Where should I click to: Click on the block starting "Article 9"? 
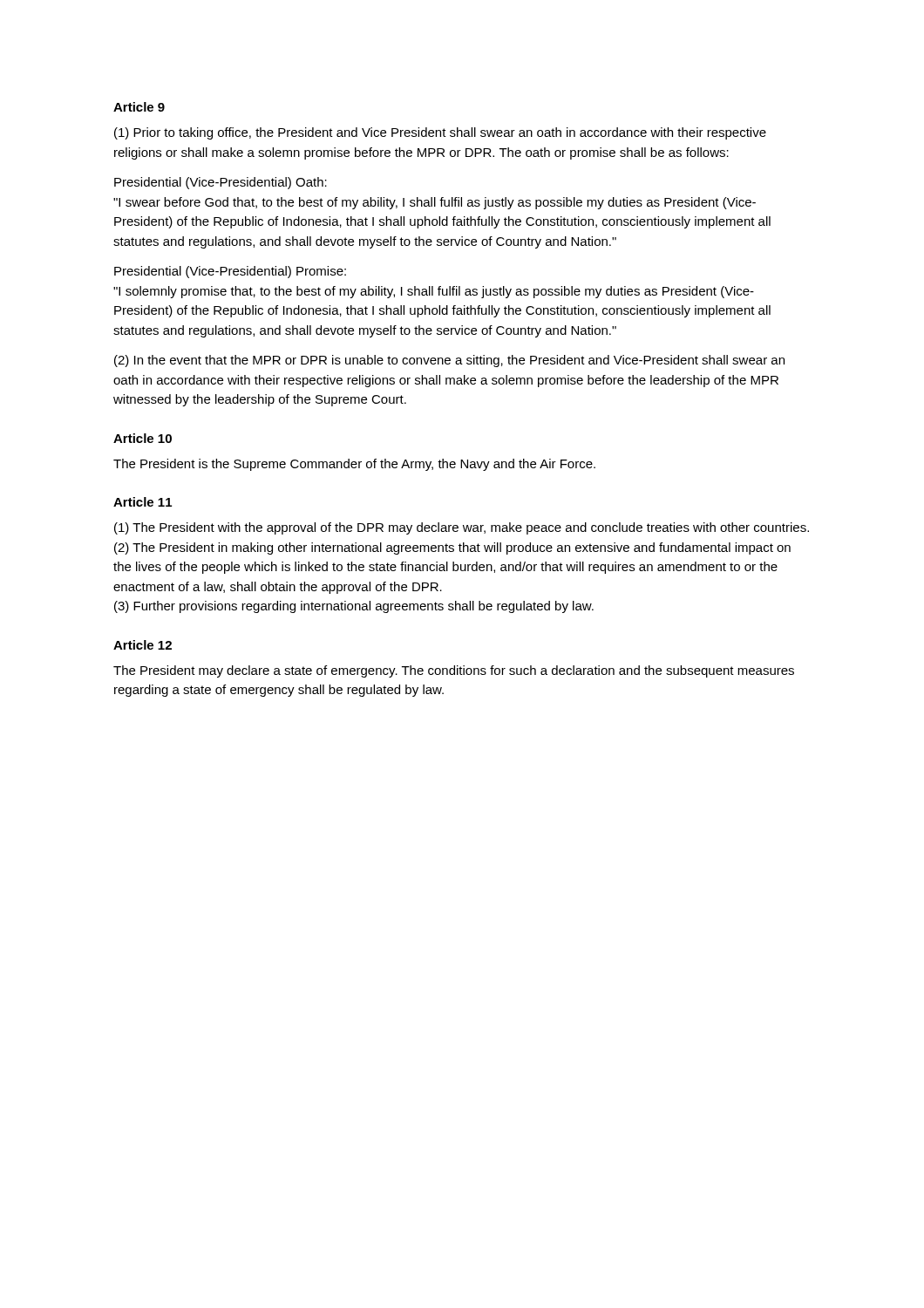[x=139, y=107]
